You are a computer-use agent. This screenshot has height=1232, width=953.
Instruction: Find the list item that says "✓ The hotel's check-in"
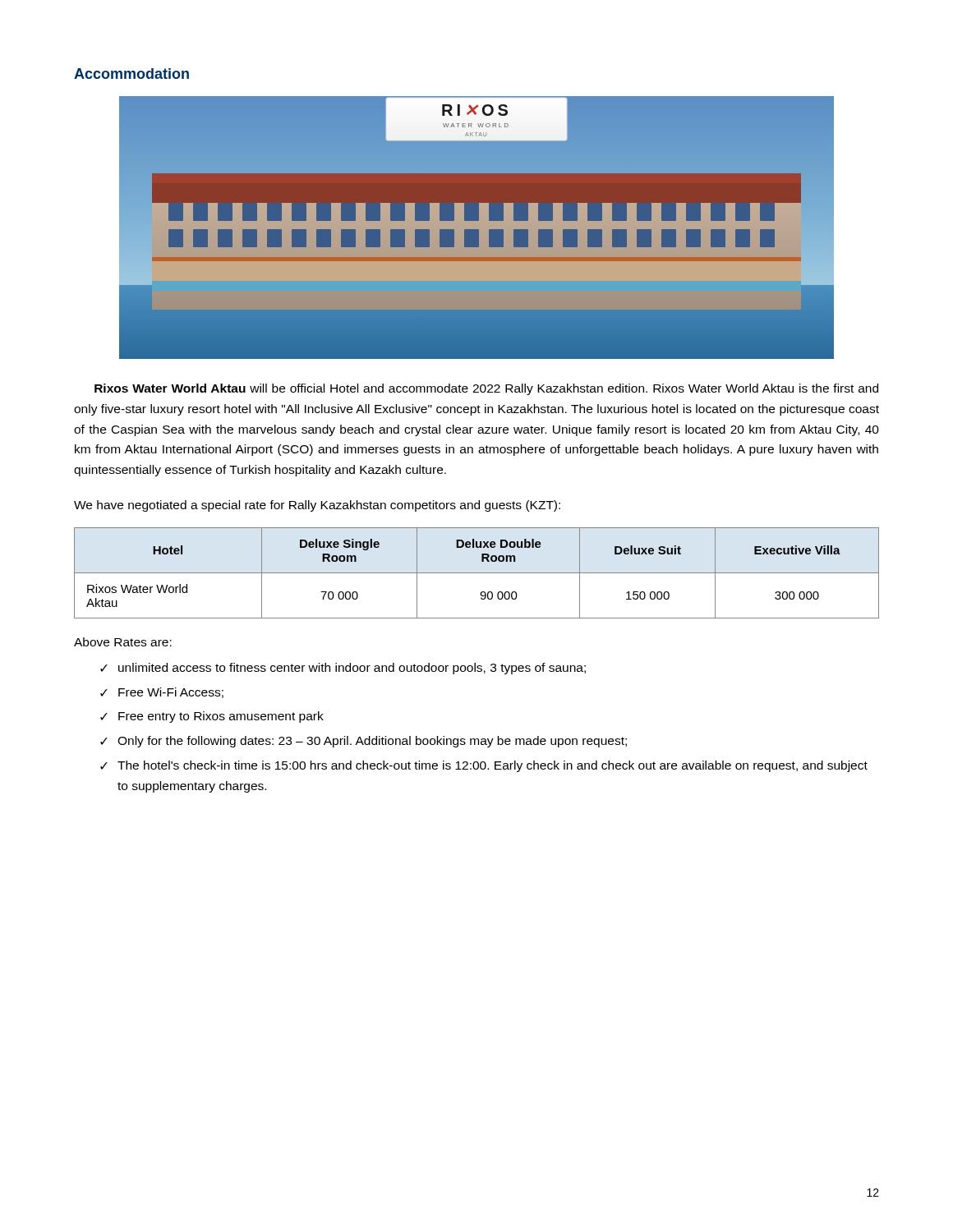click(489, 776)
